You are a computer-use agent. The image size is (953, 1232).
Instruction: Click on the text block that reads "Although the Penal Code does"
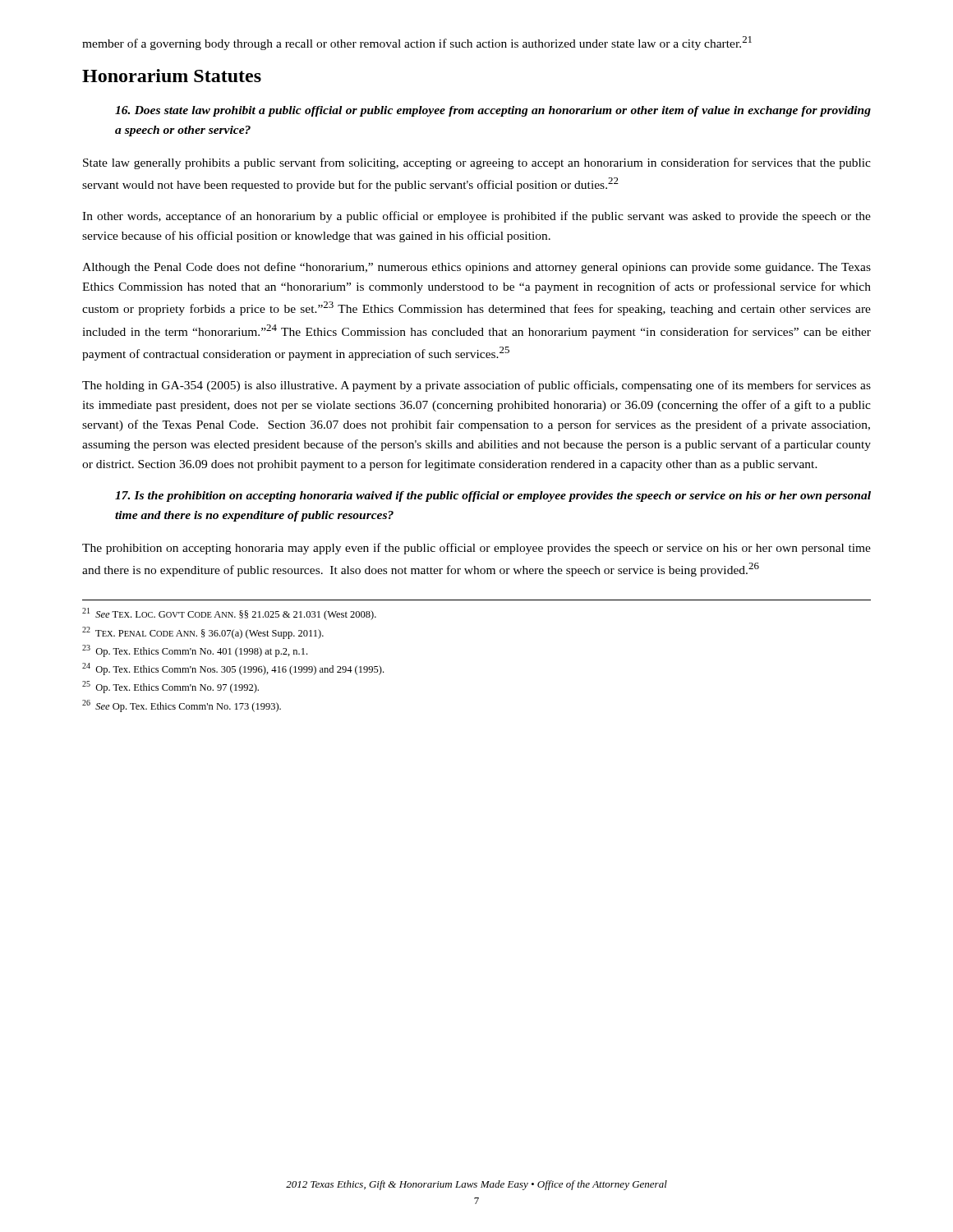(x=476, y=311)
